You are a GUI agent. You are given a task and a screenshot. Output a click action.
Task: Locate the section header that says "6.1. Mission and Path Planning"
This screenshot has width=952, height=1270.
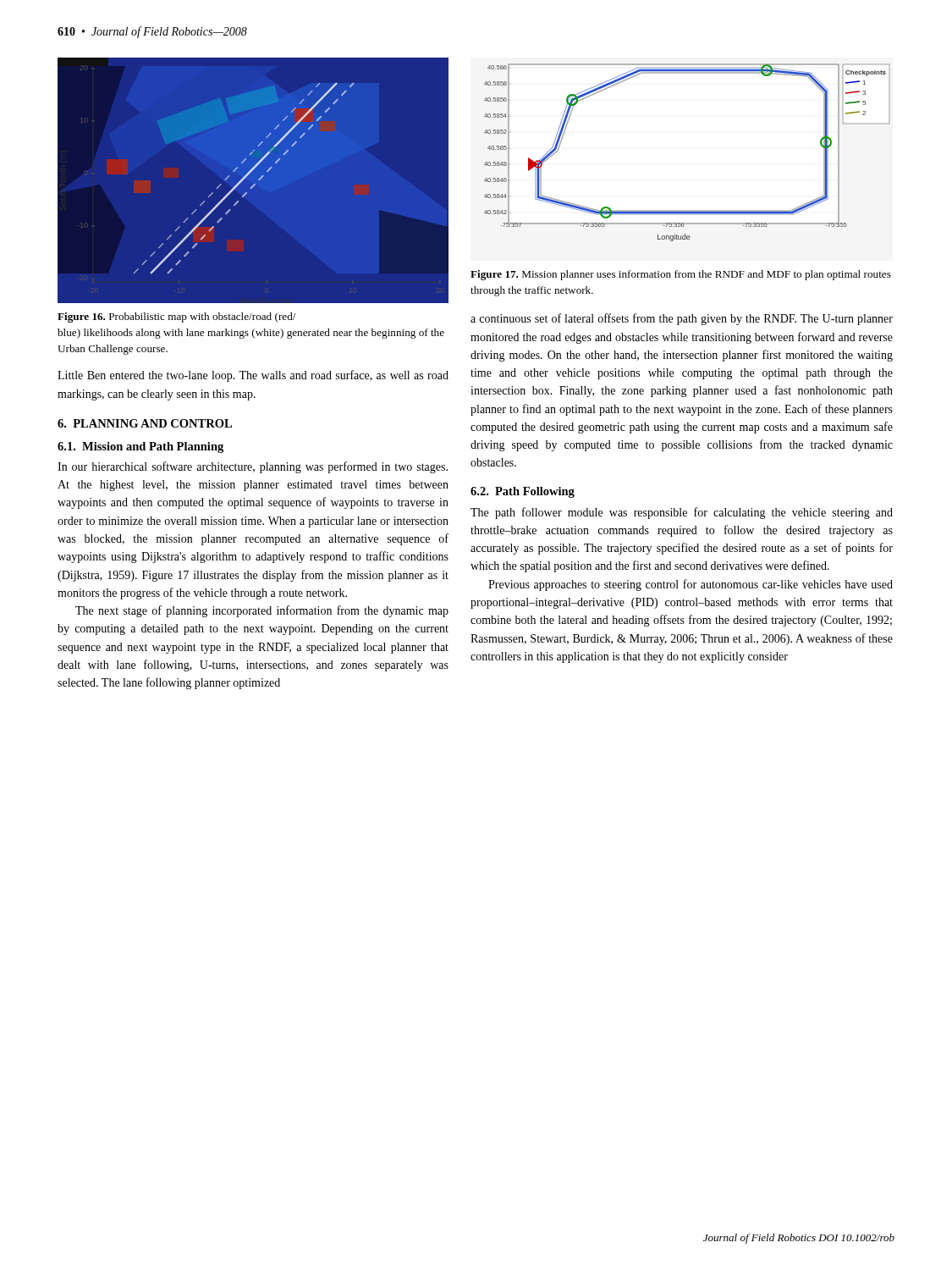point(141,446)
